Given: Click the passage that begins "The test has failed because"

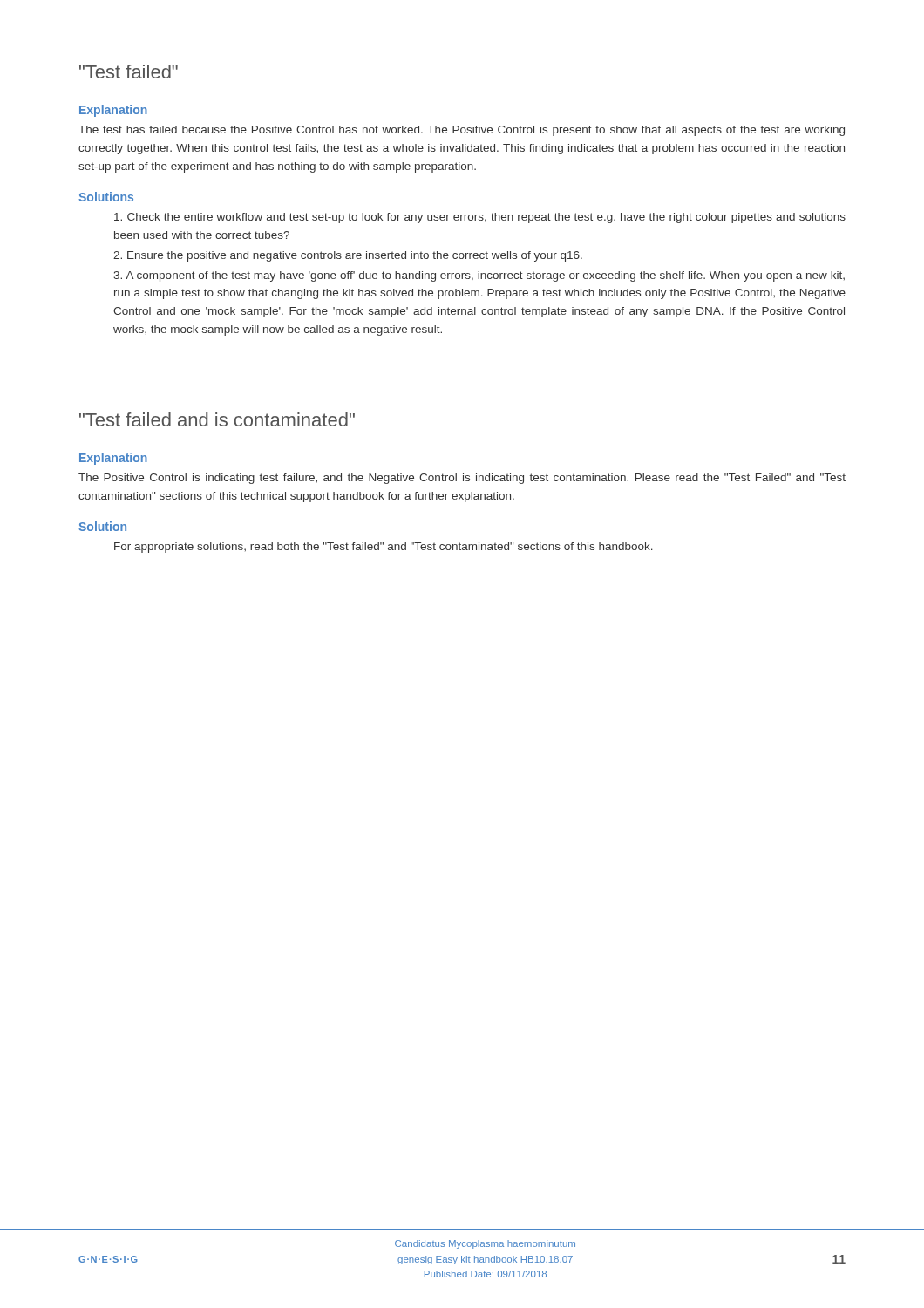Looking at the screenshot, I should [462, 148].
